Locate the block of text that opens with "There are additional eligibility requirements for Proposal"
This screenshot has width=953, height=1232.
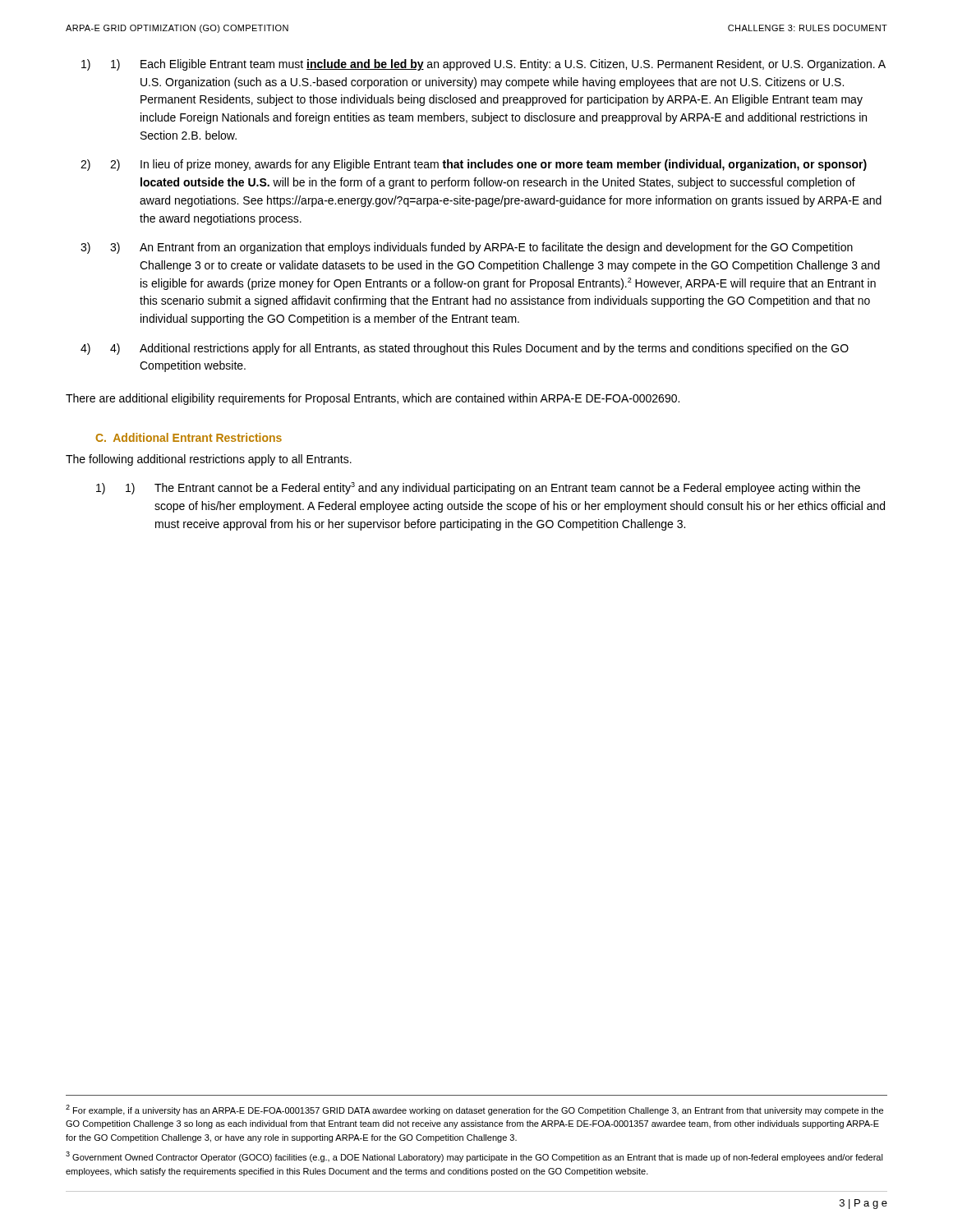tap(373, 398)
